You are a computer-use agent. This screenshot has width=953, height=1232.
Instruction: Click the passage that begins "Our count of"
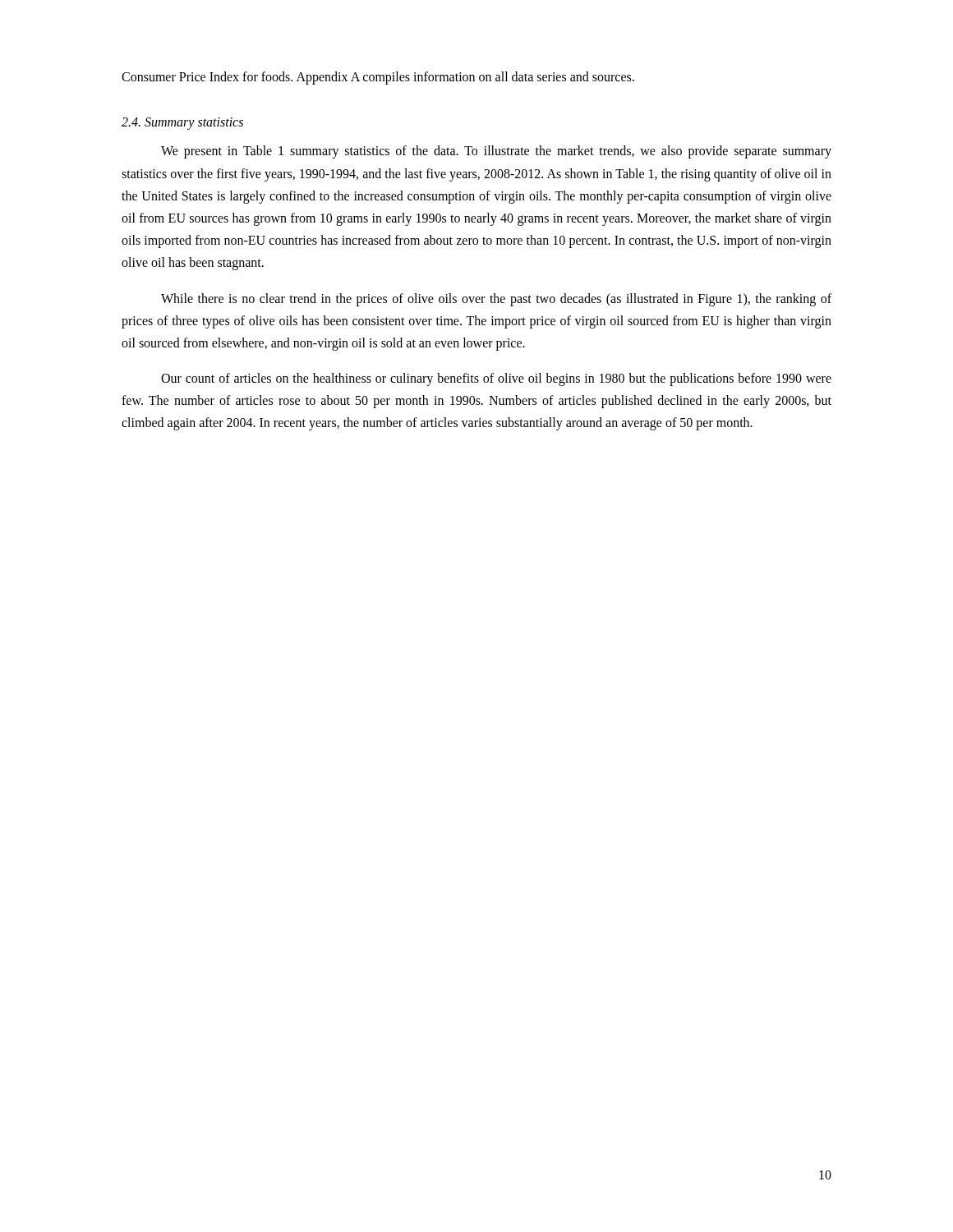point(476,401)
